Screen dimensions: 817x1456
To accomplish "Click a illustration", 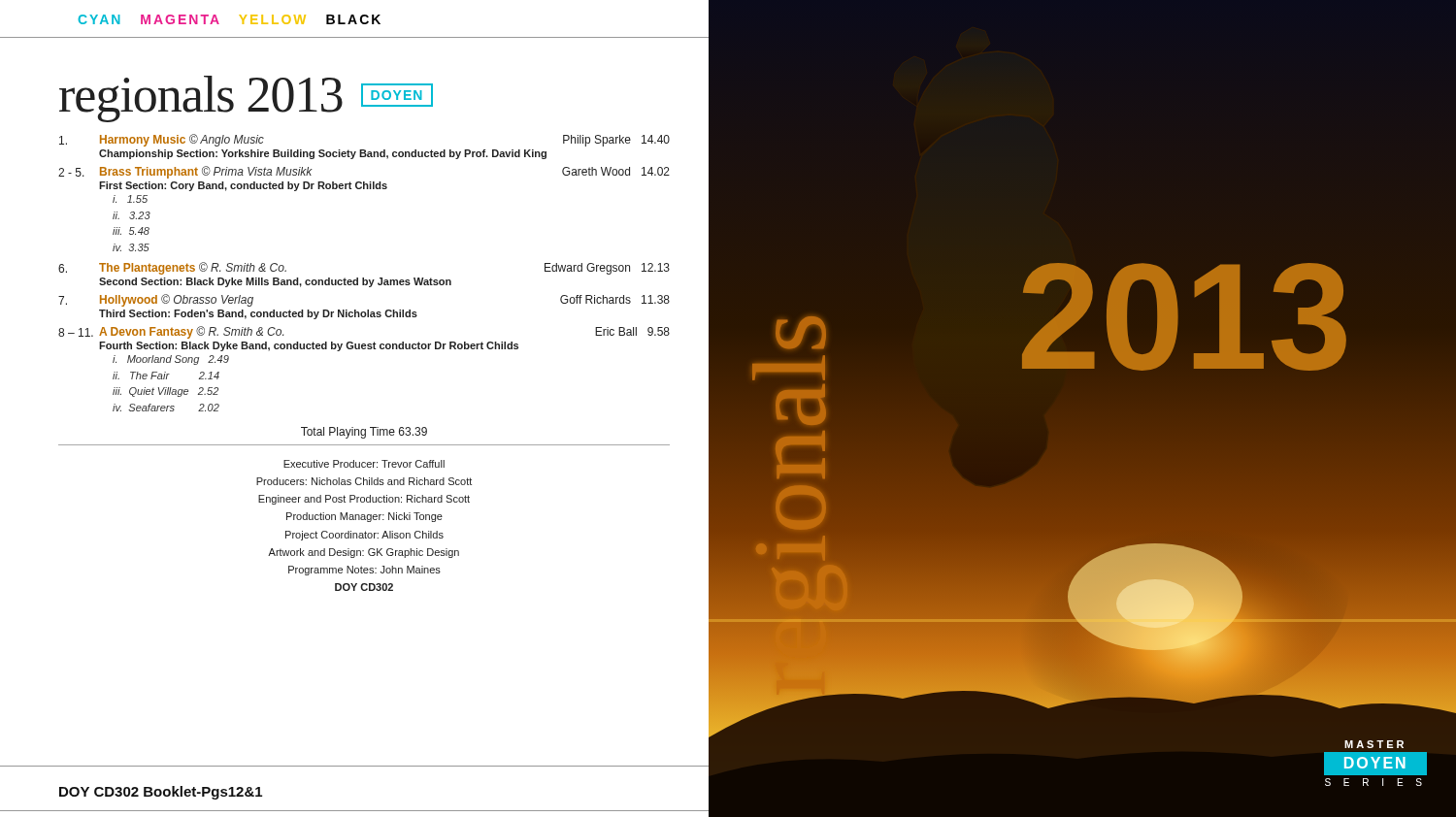I will click(1082, 408).
